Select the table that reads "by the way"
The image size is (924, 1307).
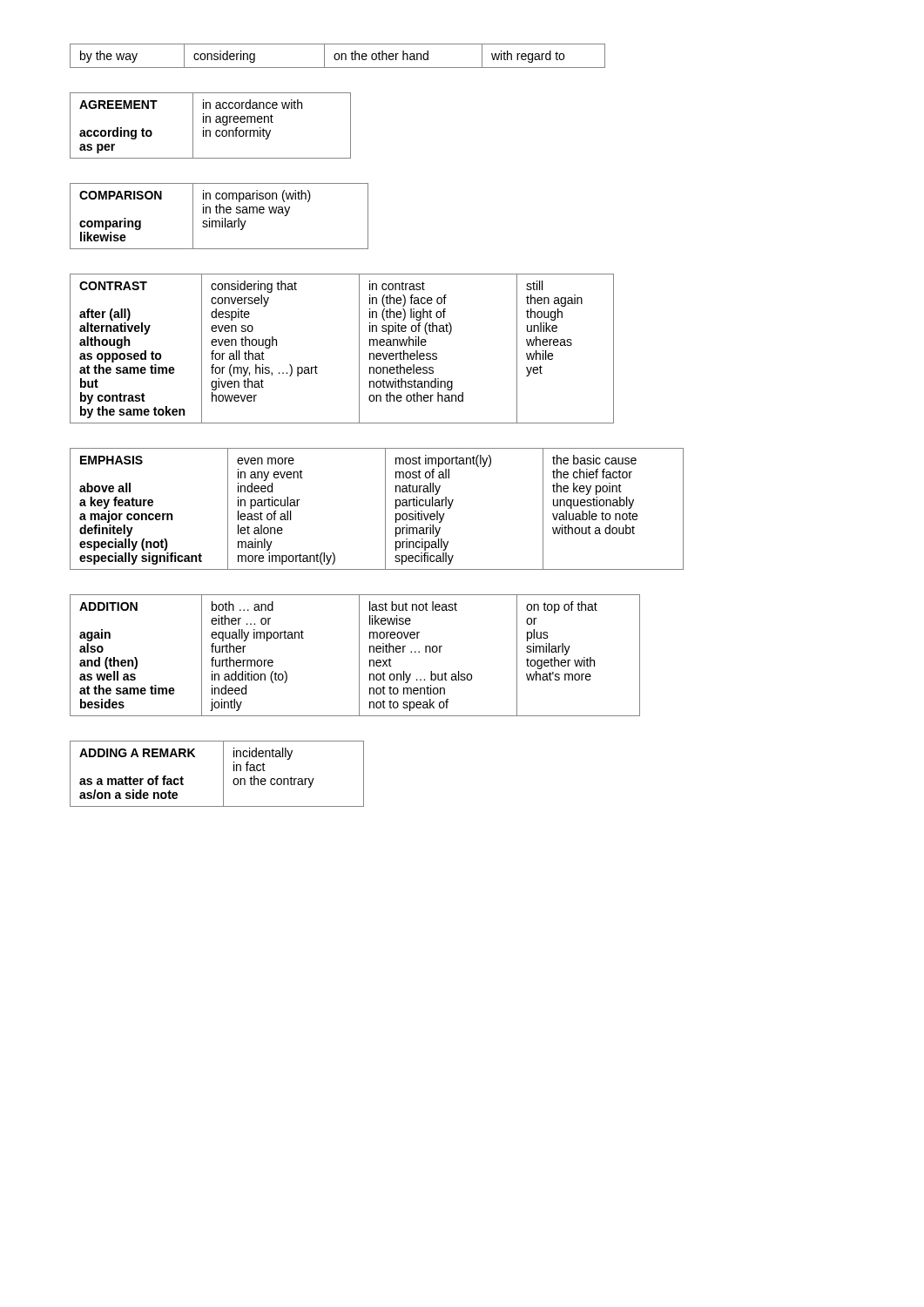(440, 56)
